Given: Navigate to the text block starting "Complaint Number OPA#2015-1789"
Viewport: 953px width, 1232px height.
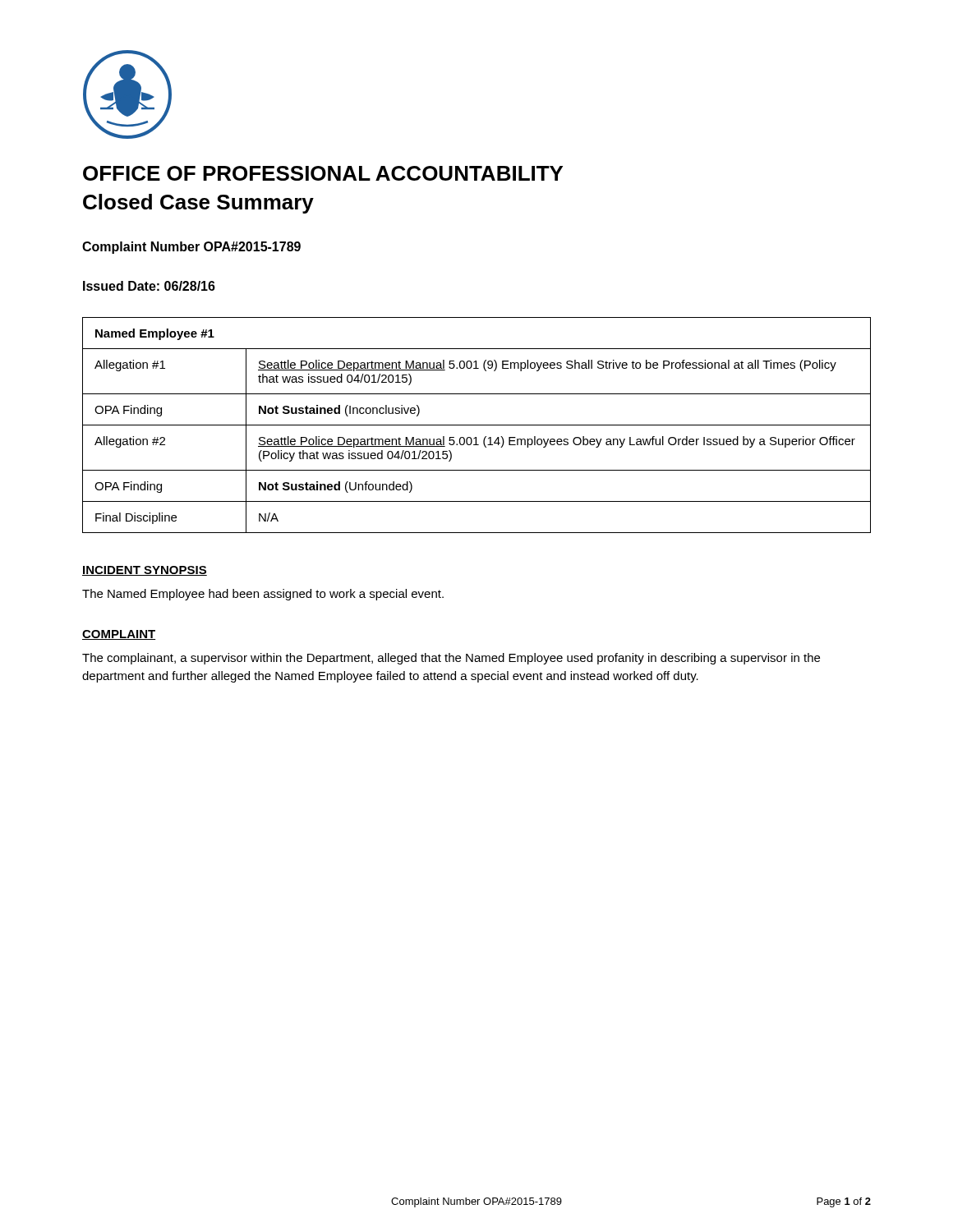Looking at the screenshot, I should tap(192, 247).
